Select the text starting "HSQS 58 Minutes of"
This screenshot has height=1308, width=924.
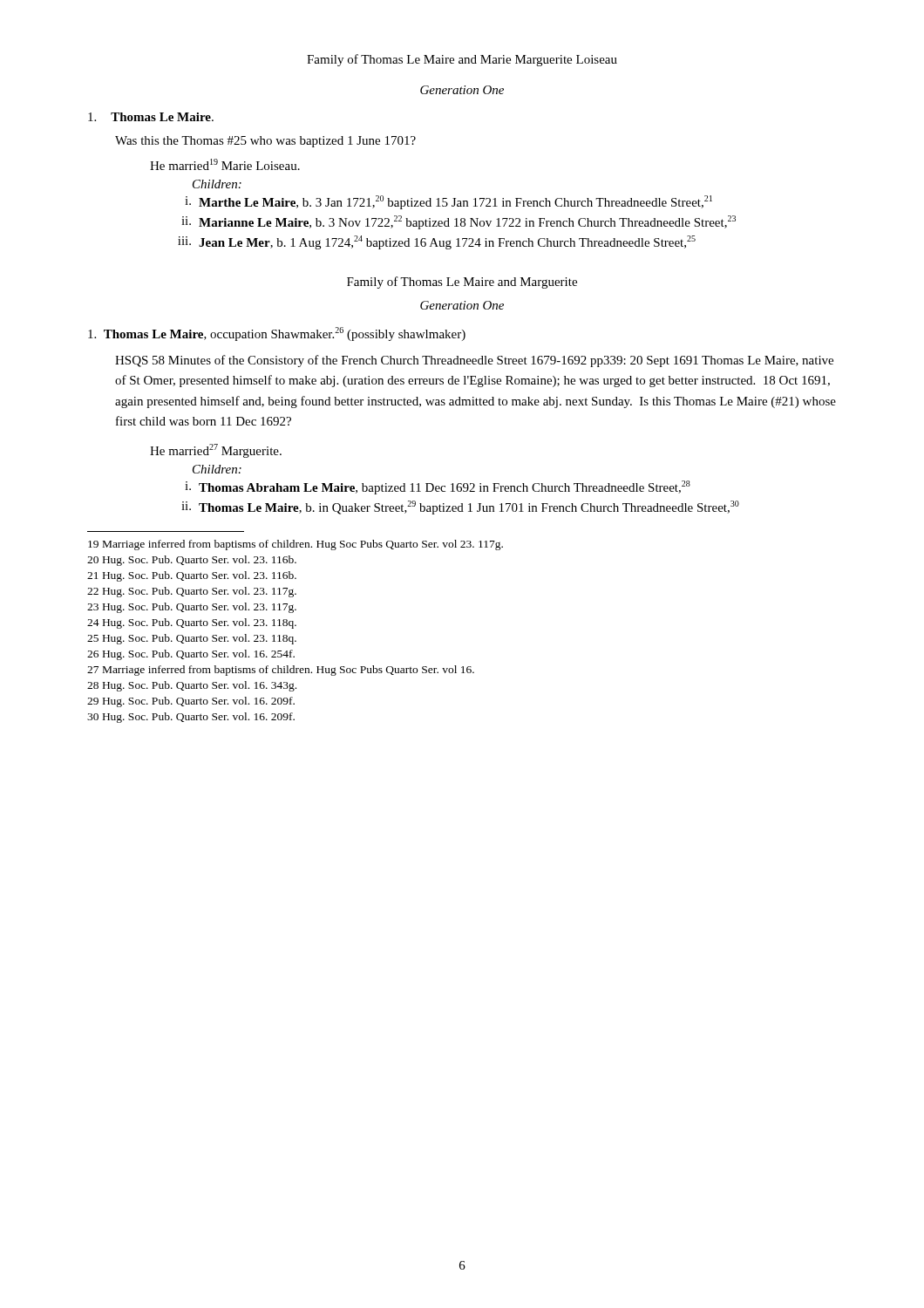475,391
